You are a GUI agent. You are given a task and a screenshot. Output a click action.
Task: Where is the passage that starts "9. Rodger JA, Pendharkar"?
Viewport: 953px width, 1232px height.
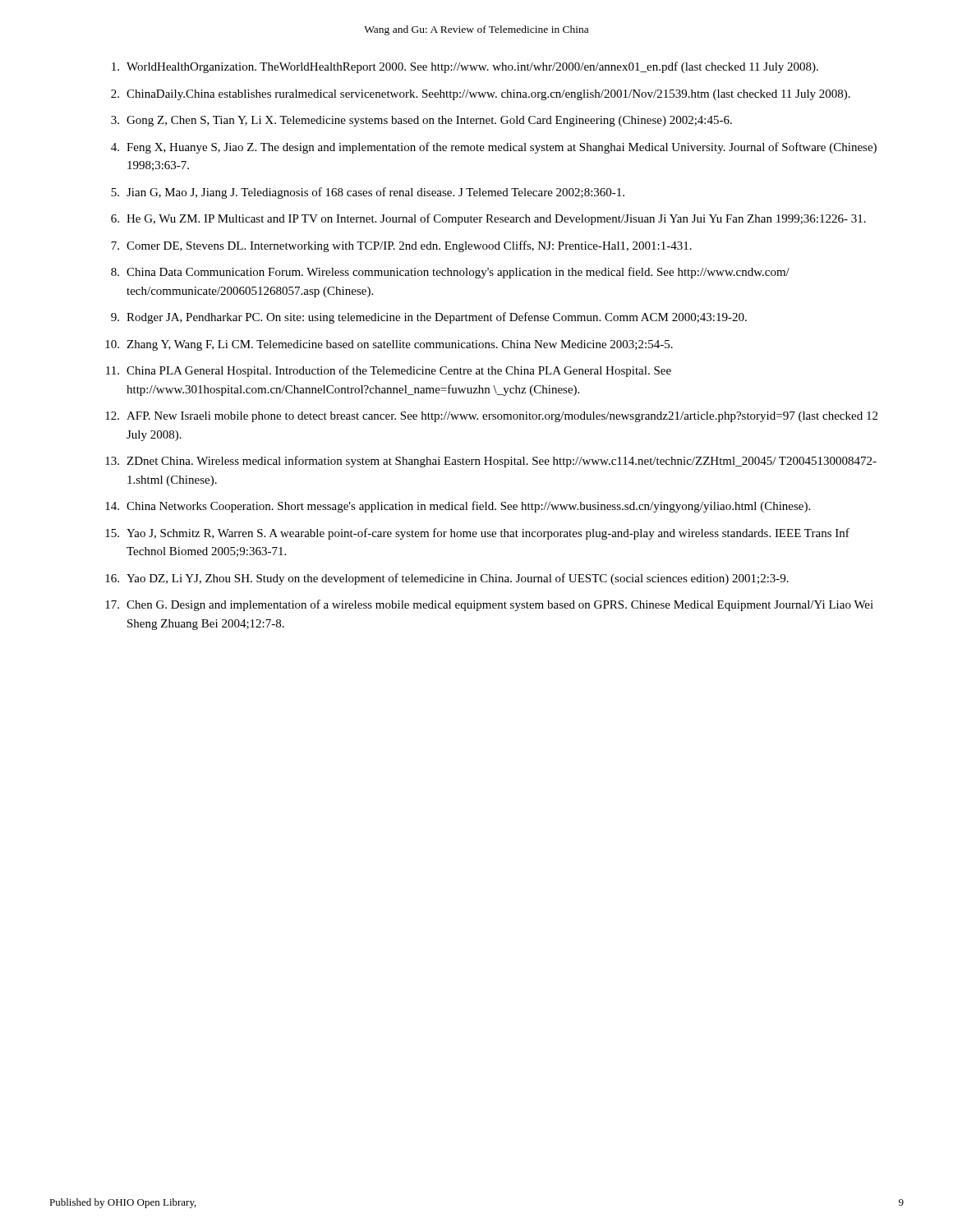(485, 317)
